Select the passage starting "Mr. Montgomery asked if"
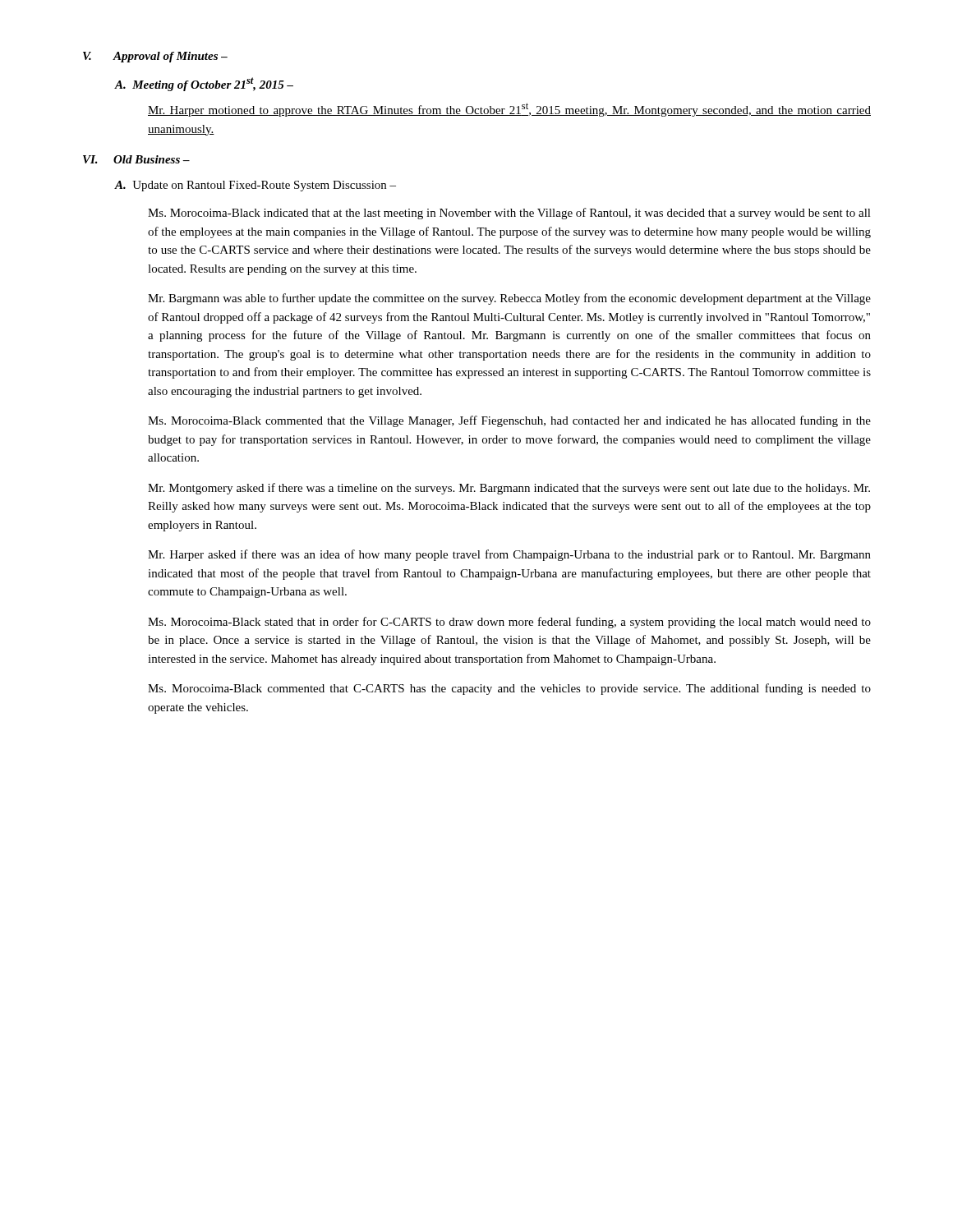The width and height of the screenshot is (953, 1232). [509, 506]
